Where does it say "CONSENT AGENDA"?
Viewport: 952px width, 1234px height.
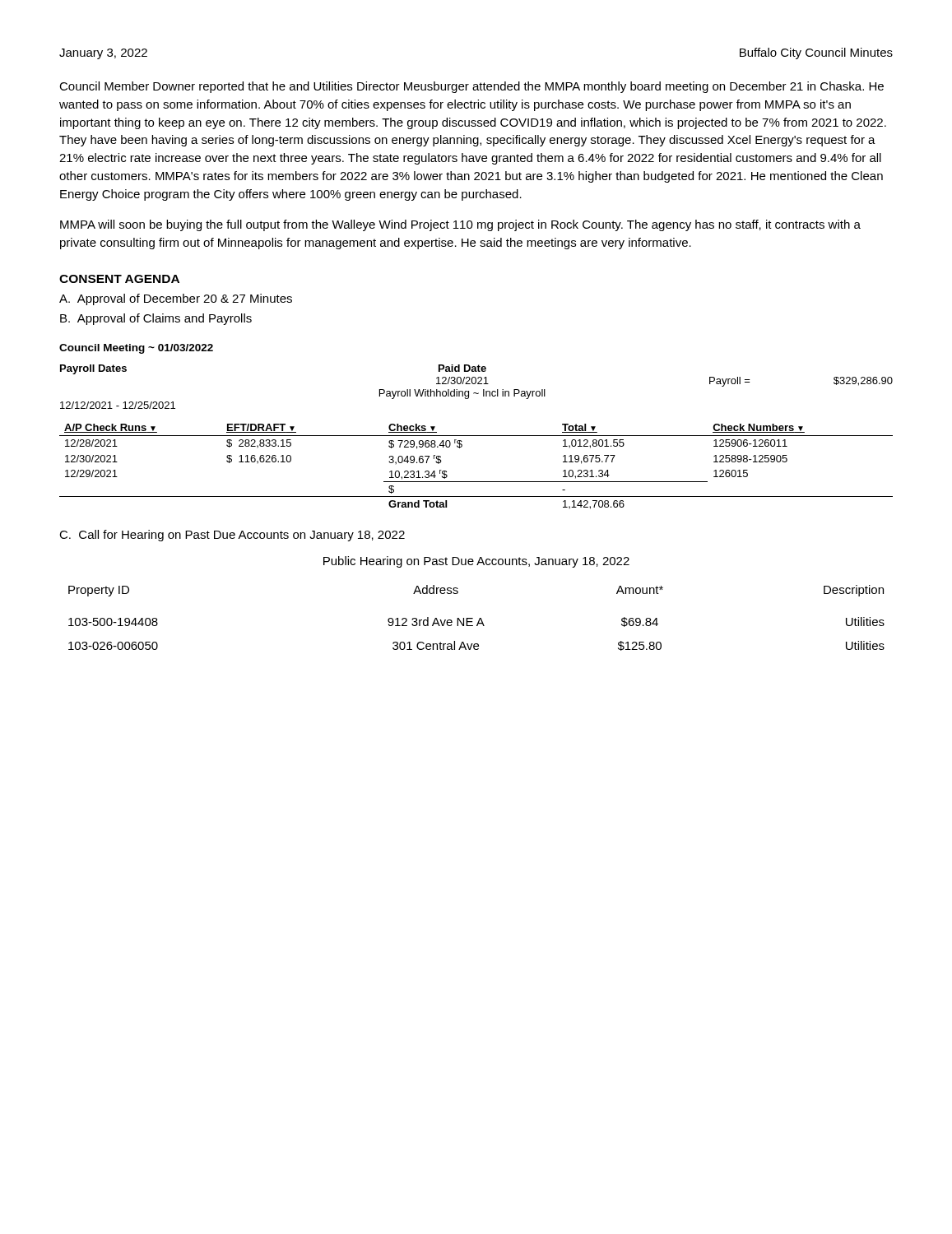click(x=120, y=278)
